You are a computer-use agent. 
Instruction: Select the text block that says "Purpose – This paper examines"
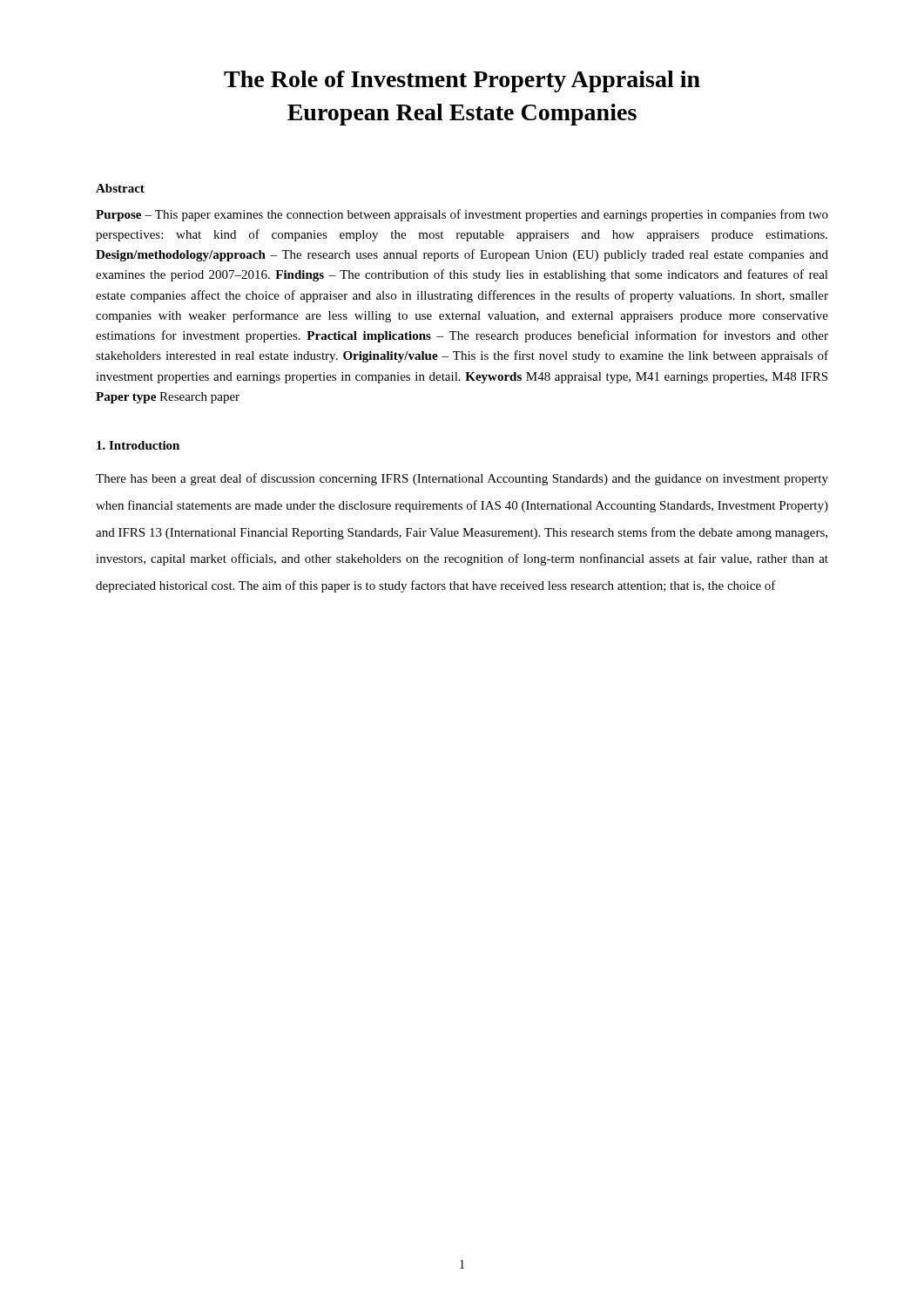coord(462,306)
